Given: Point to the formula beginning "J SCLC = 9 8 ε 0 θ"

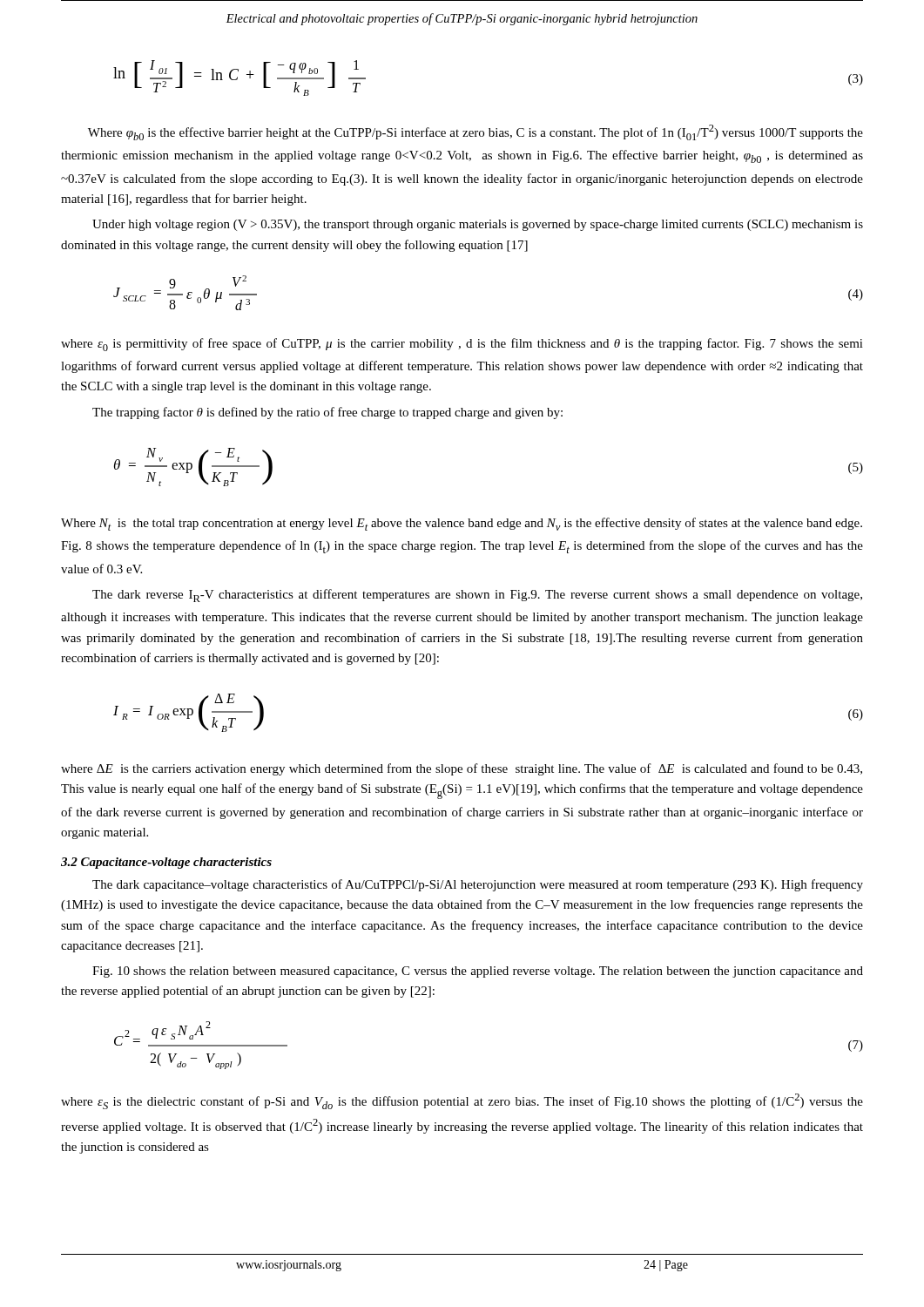Looking at the screenshot, I should click(x=175, y=294).
